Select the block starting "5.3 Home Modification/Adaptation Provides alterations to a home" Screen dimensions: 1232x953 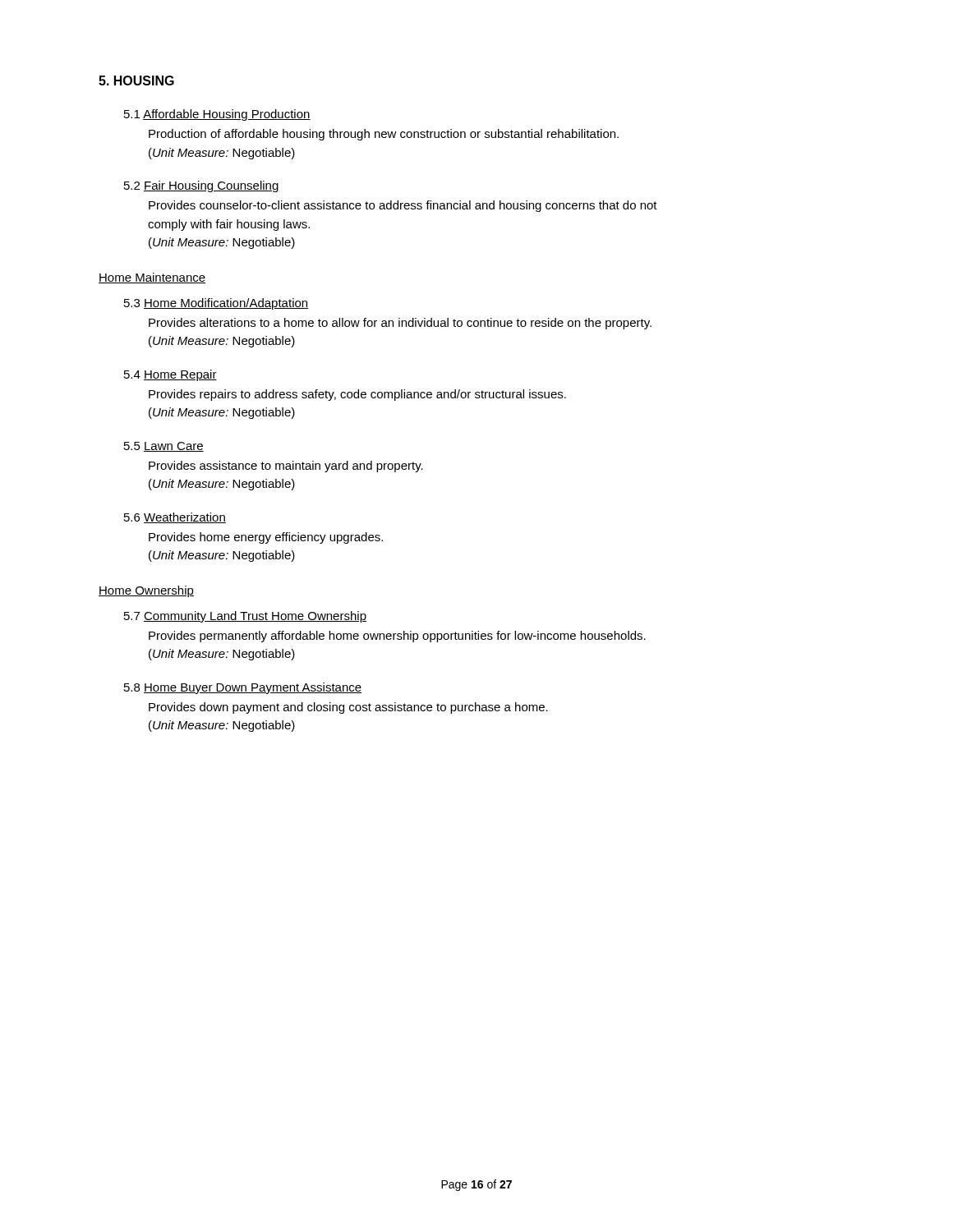coord(497,323)
